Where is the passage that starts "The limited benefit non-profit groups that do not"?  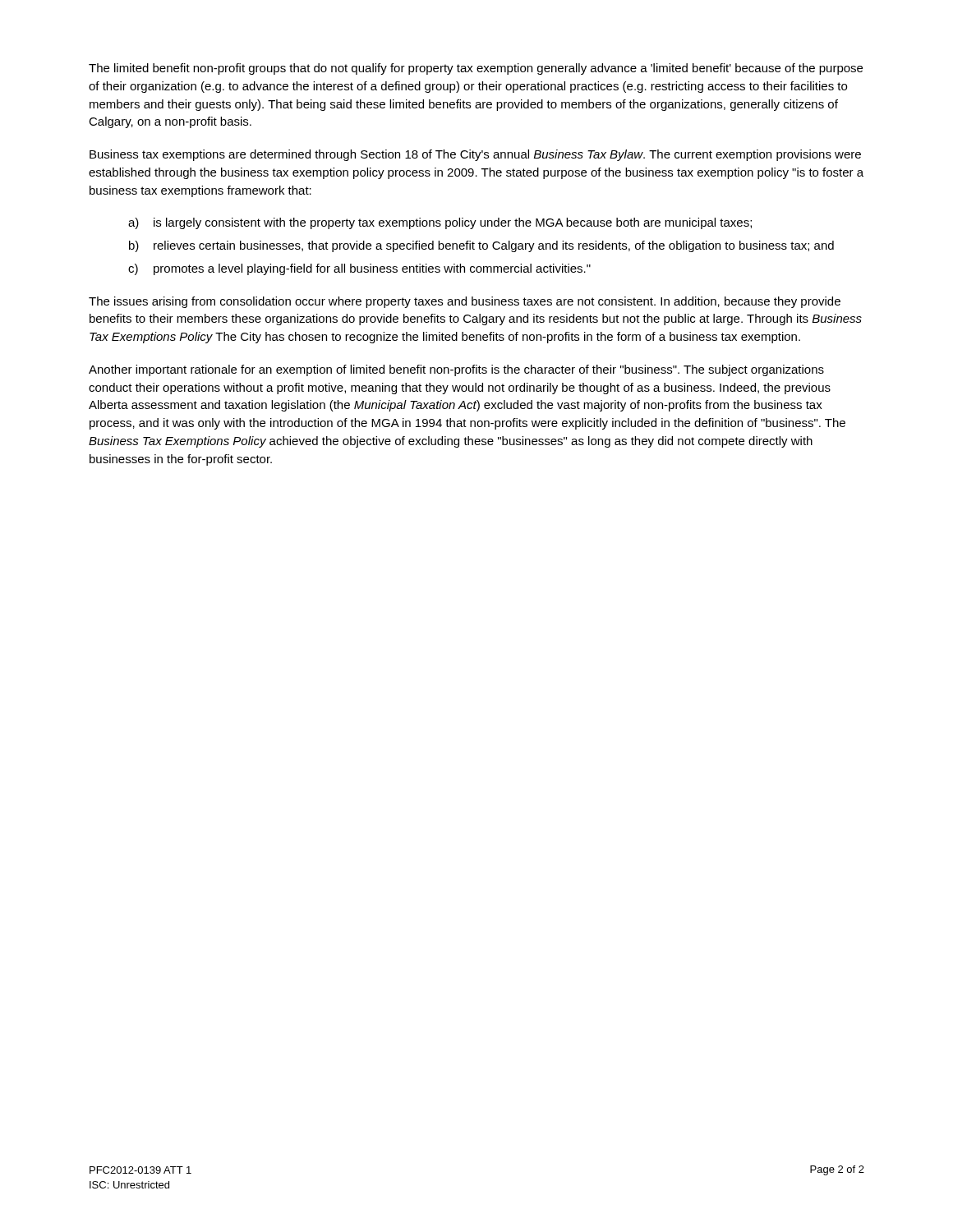(x=476, y=95)
